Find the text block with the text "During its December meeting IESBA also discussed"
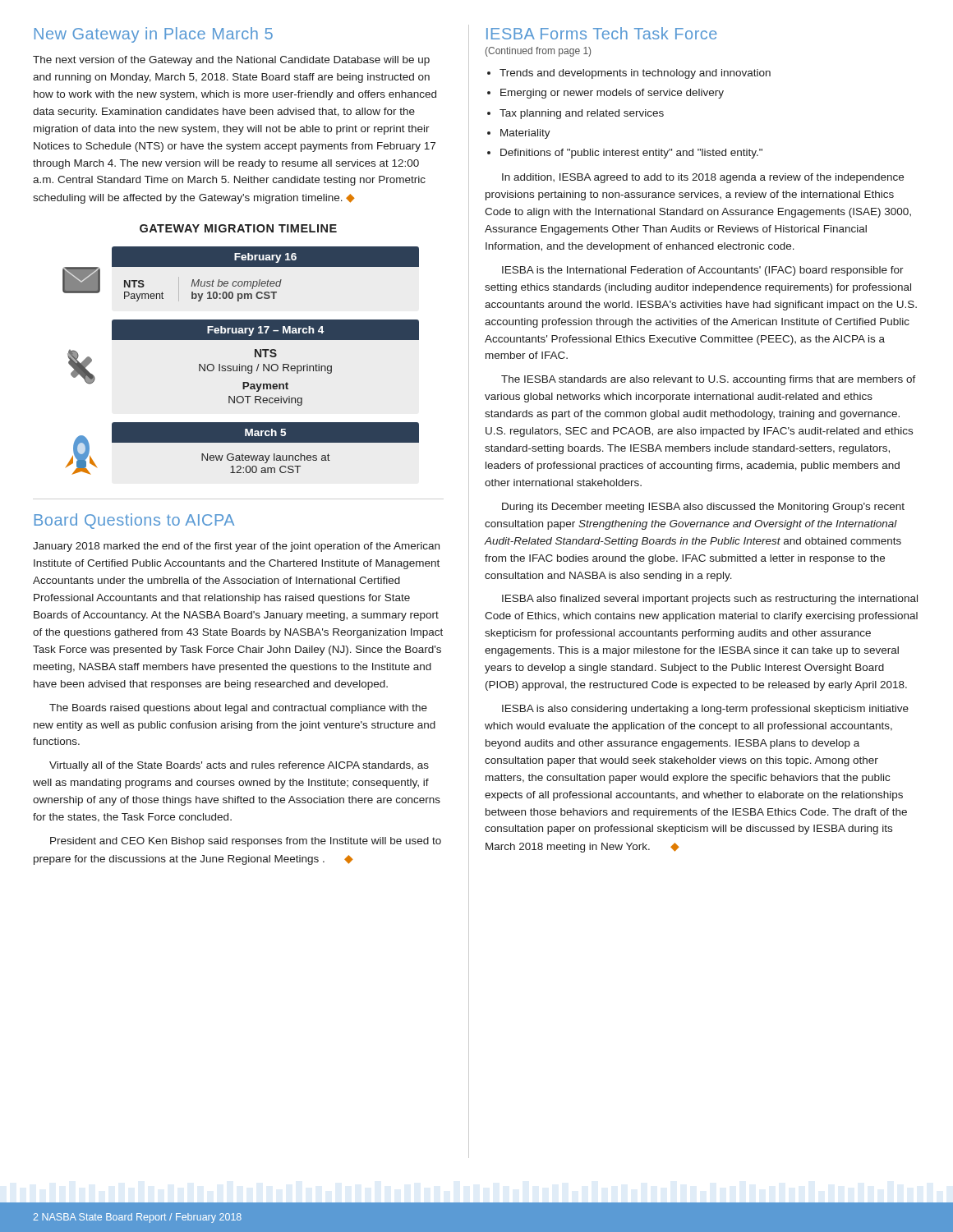953x1232 pixels. pyautogui.click(x=702, y=541)
